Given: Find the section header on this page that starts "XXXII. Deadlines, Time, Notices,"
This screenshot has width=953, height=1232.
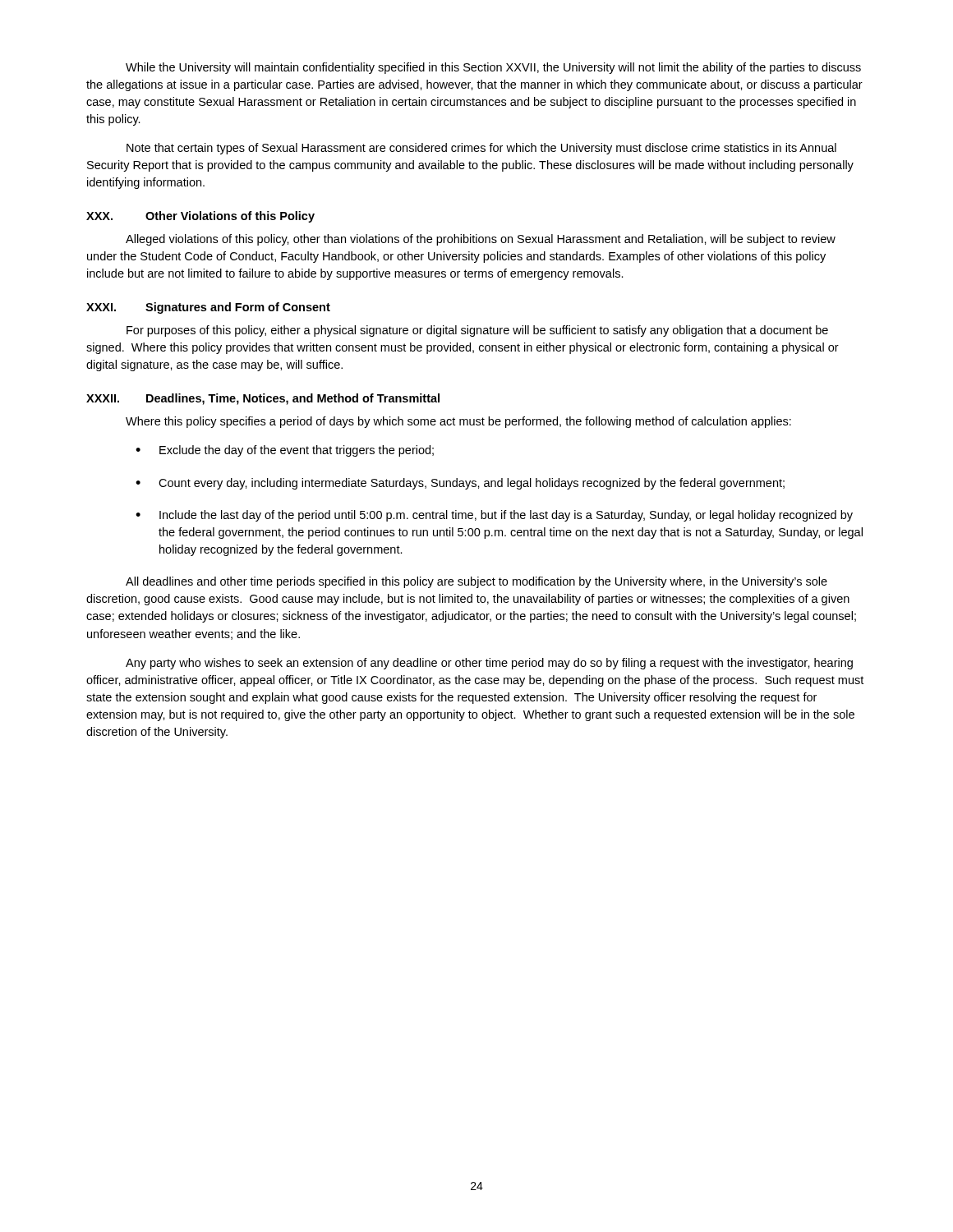Looking at the screenshot, I should pos(263,398).
